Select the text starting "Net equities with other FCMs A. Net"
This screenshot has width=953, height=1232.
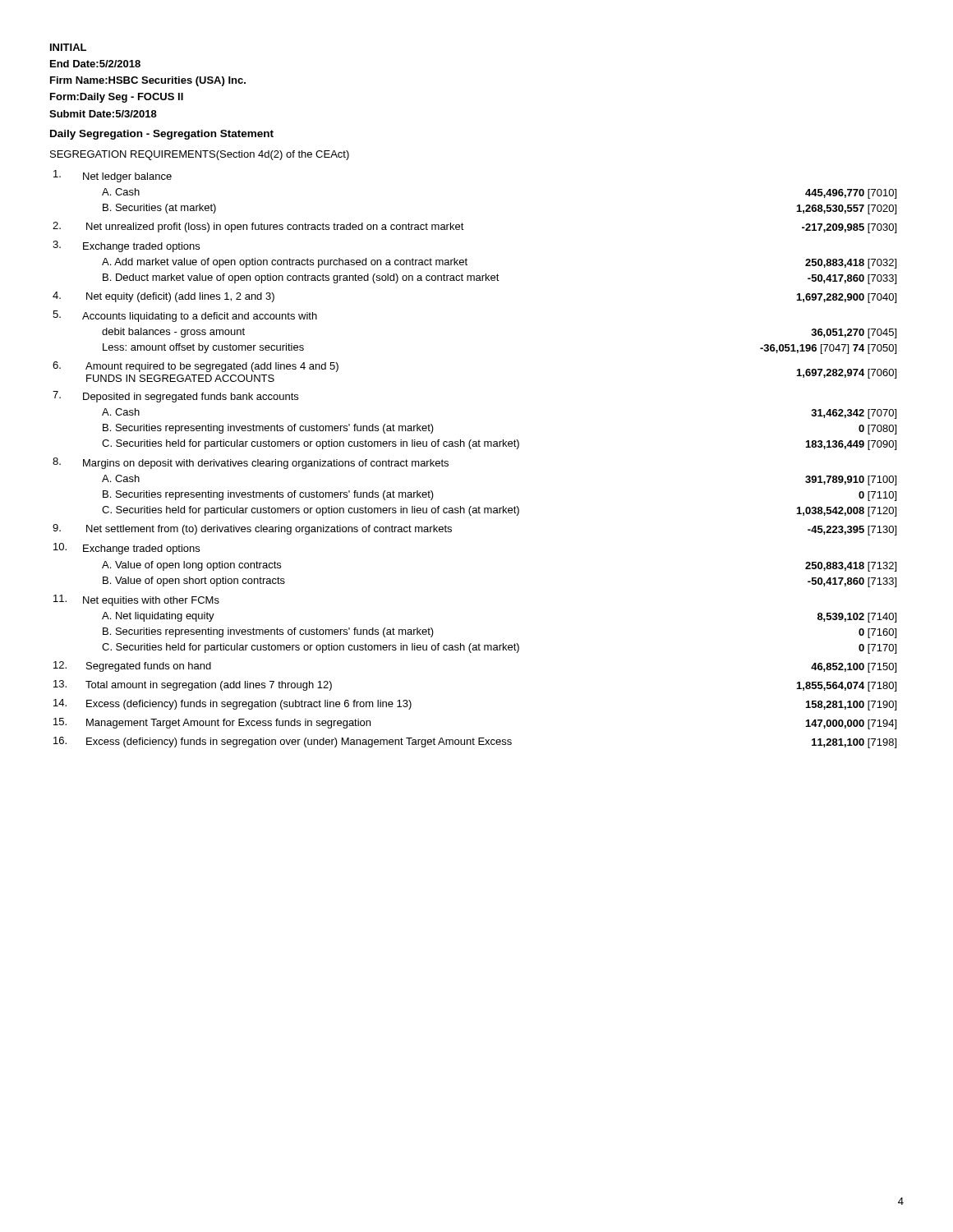click(x=151, y=601)
